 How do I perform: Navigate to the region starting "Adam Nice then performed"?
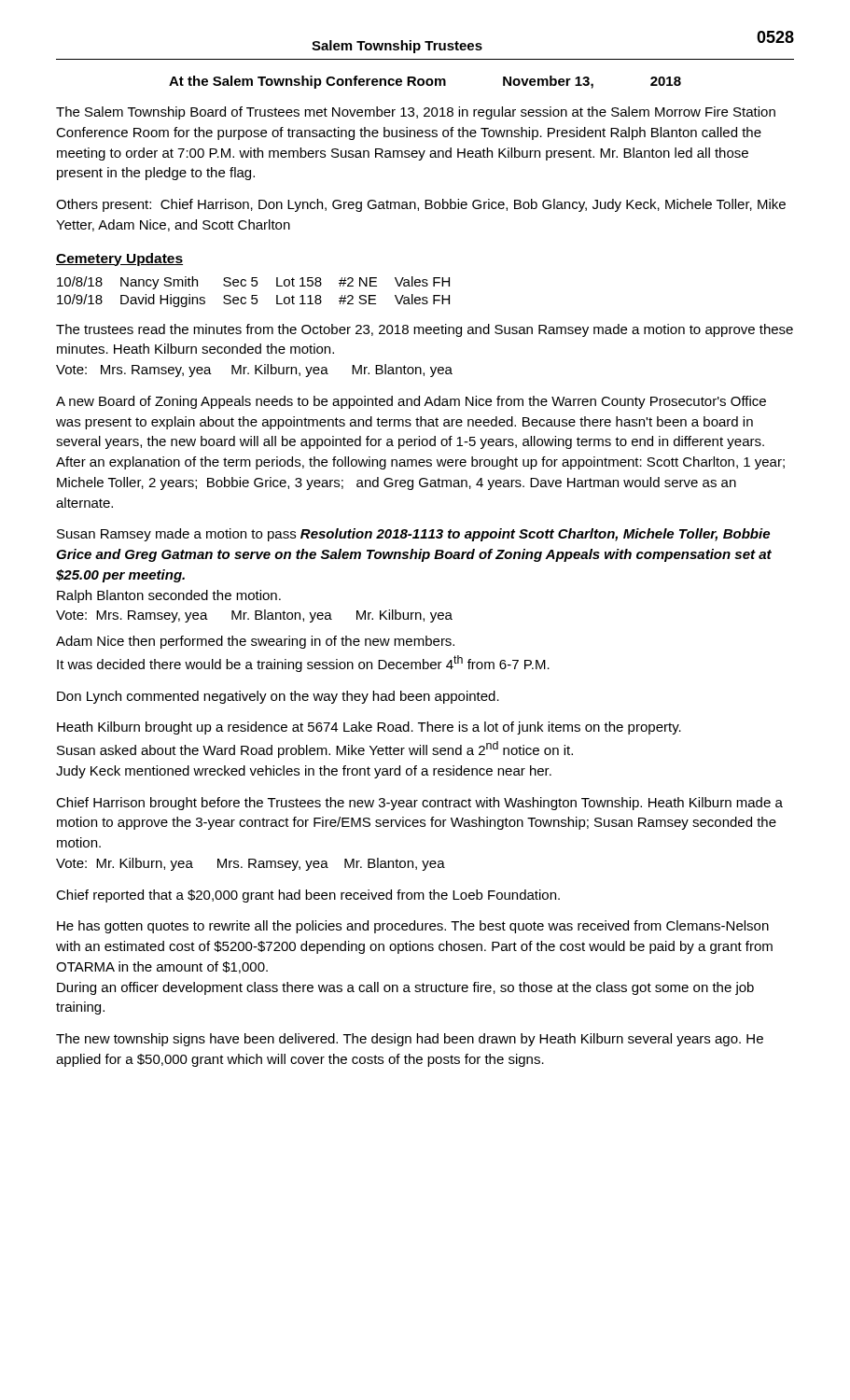425,653
